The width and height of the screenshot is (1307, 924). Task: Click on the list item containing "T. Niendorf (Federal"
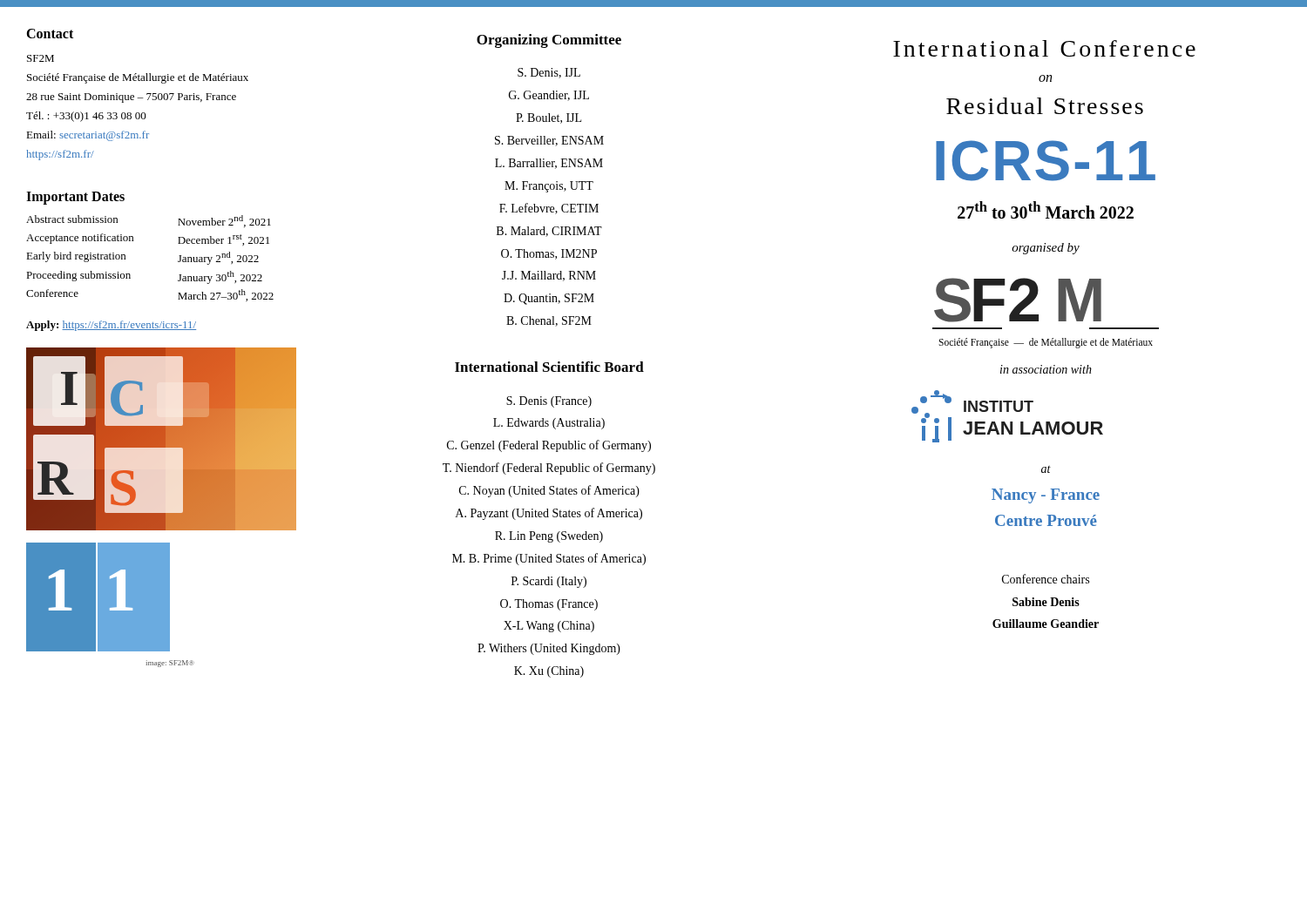coord(549,468)
